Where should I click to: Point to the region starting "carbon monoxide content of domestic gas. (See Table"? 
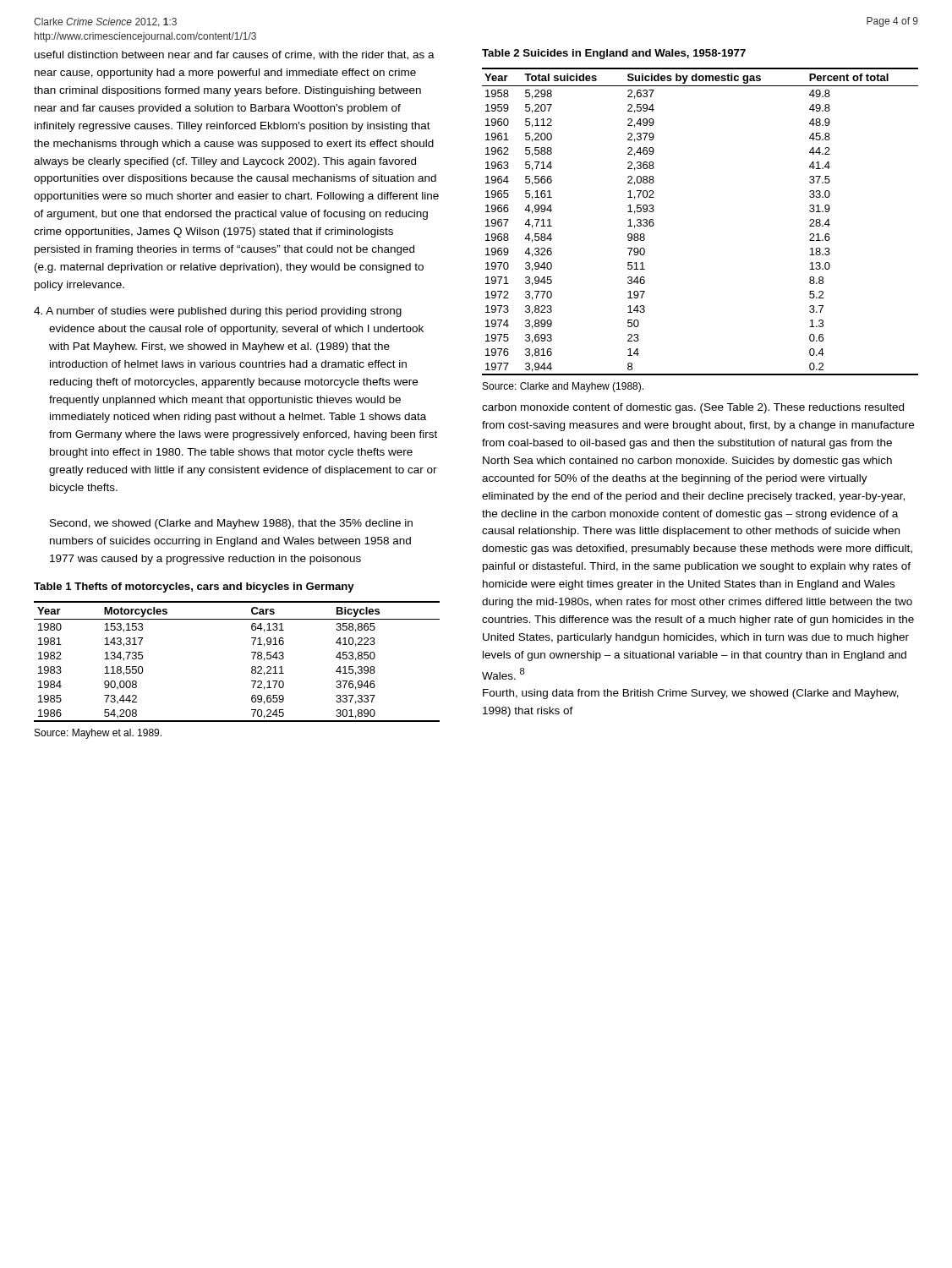click(x=698, y=559)
